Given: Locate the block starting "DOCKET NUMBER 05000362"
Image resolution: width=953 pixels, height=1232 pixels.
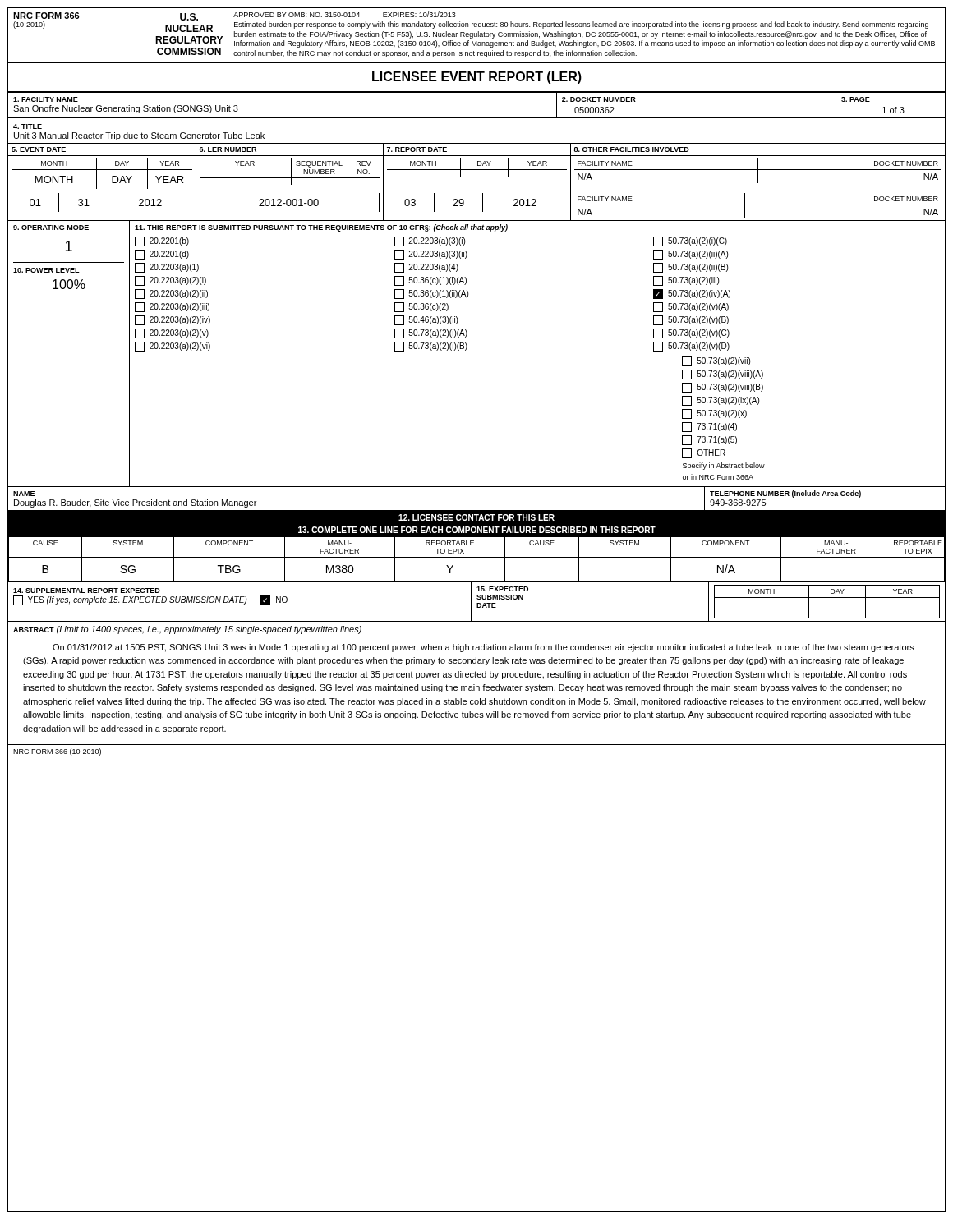Looking at the screenshot, I should pos(599,99).
